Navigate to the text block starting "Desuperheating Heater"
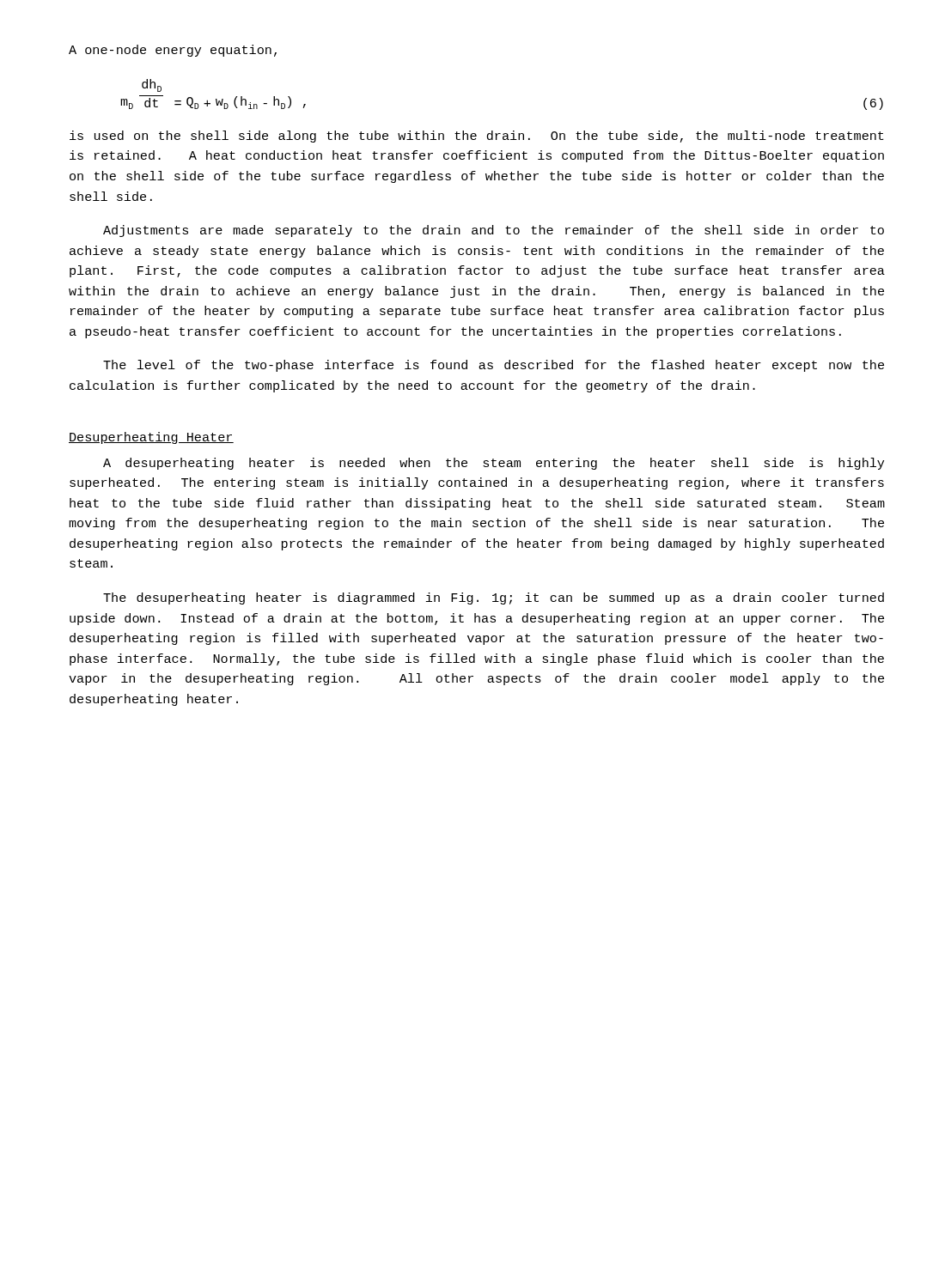Screen dimensions: 1288x945 151,438
